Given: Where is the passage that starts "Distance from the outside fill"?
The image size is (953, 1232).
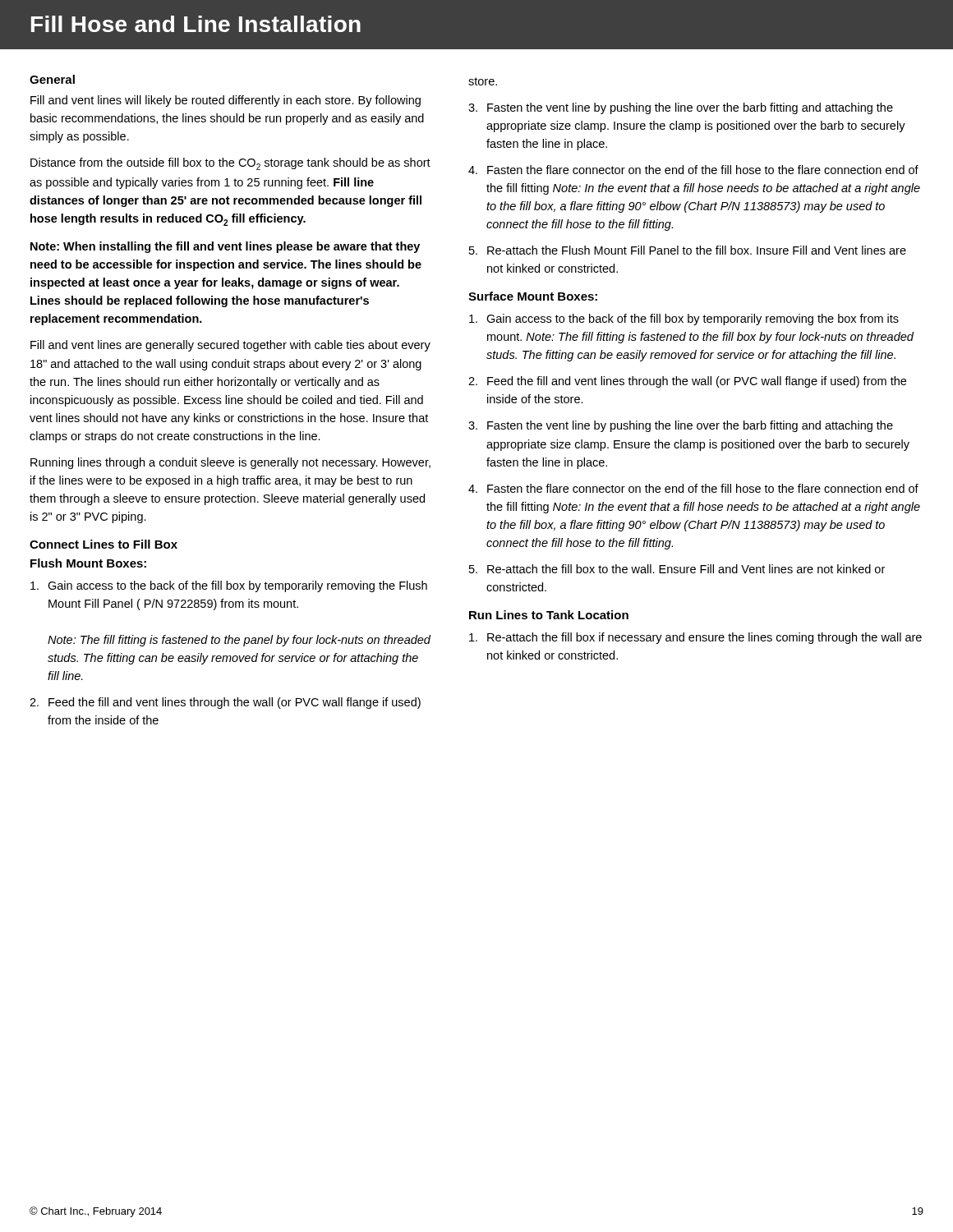Looking at the screenshot, I should [230, 192].
